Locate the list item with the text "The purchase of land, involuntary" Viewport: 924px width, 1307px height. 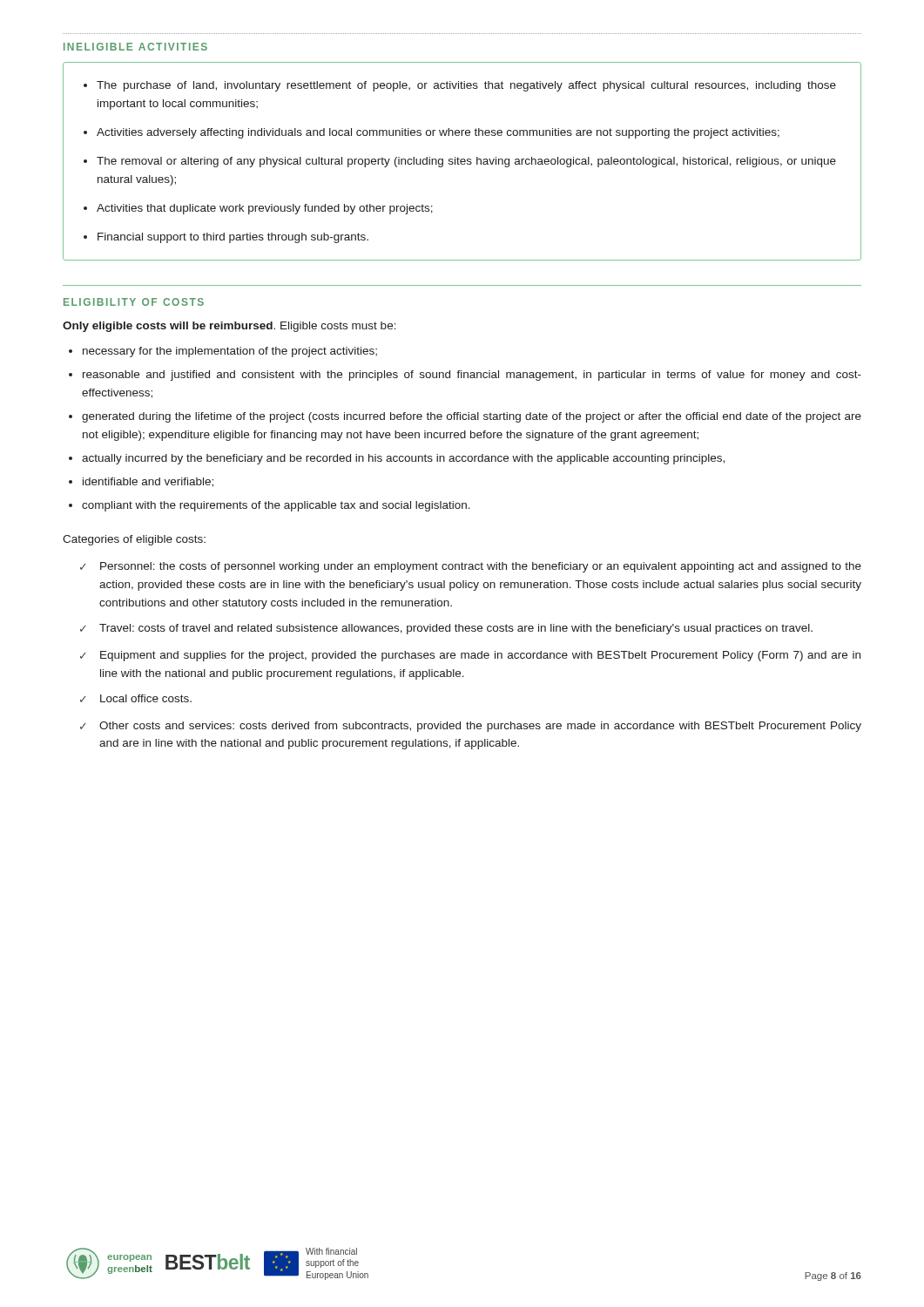click(x=462, y=161)
